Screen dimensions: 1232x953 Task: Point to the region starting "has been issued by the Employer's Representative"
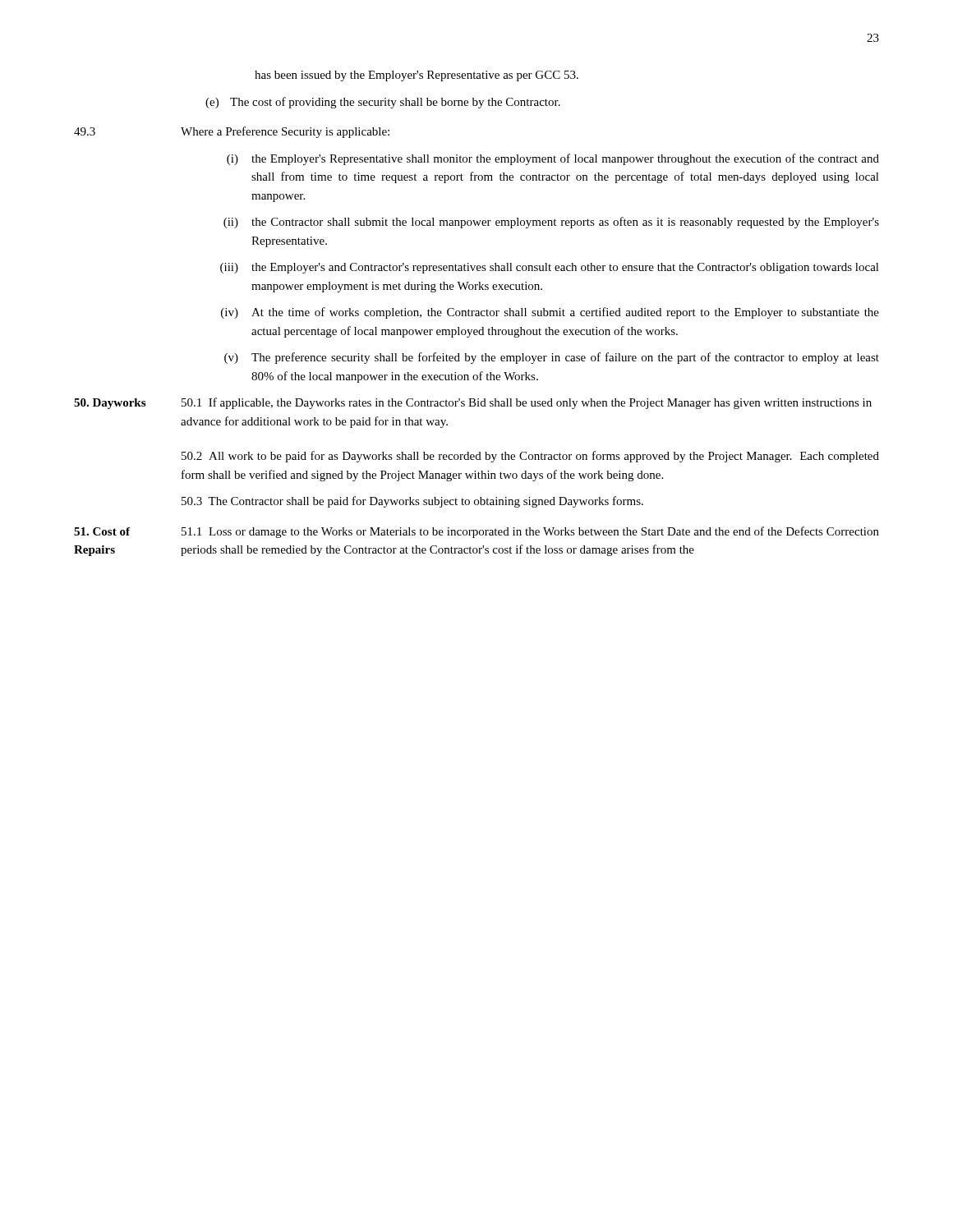(417, 75)
